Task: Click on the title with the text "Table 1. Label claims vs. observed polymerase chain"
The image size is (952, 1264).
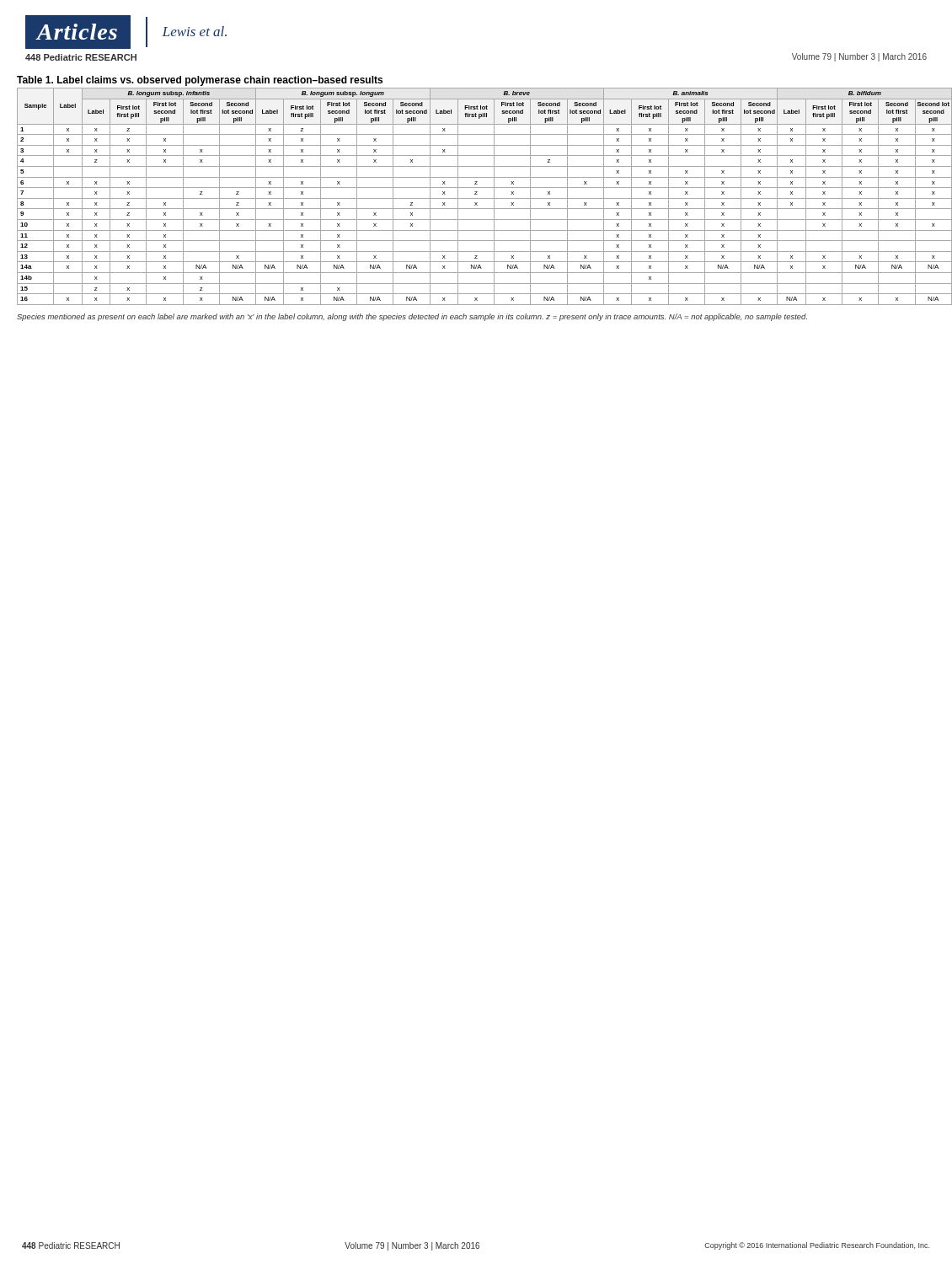Action: click(x=200, y=80)
